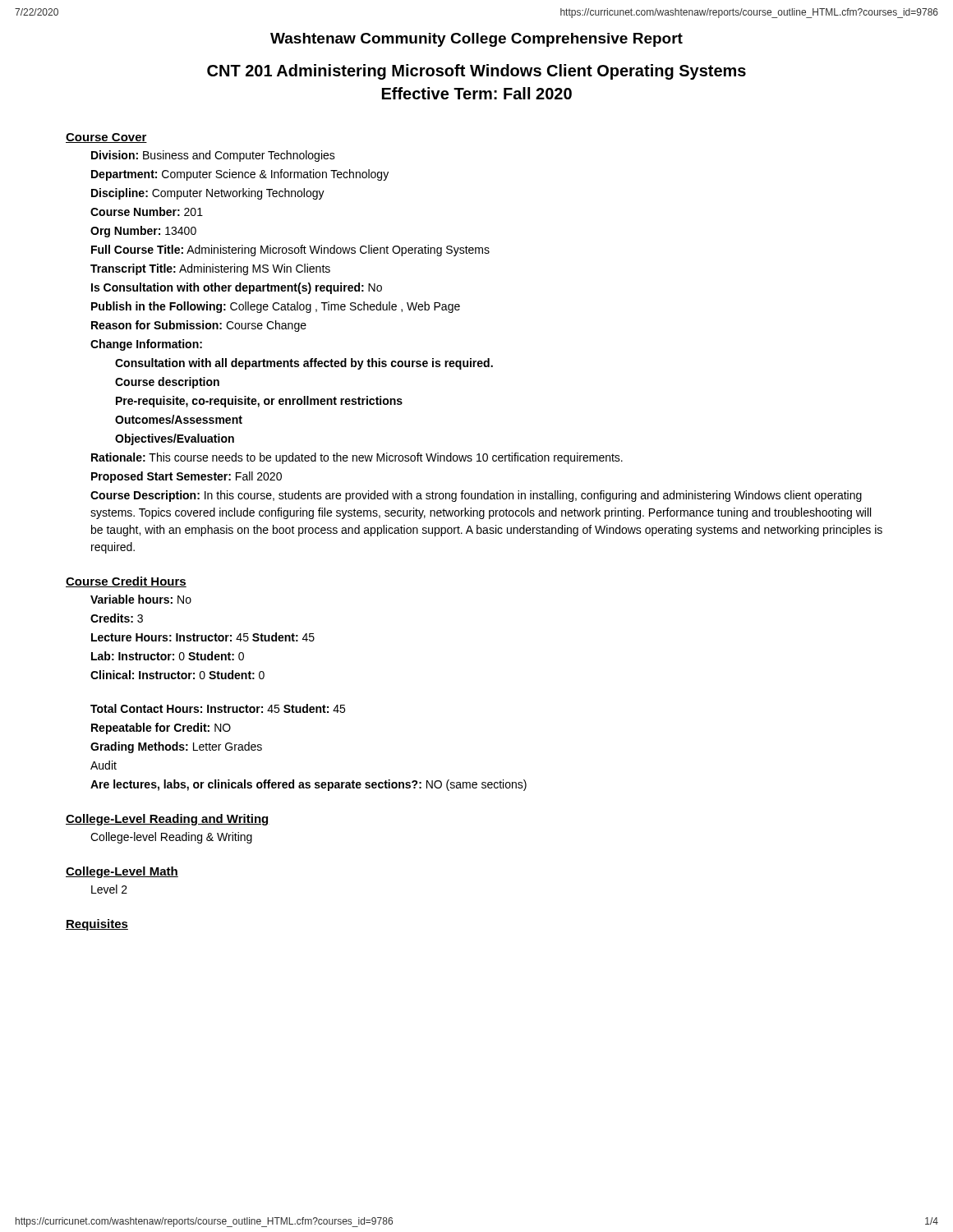Find "Course Cover" on this page

(106, 137)
